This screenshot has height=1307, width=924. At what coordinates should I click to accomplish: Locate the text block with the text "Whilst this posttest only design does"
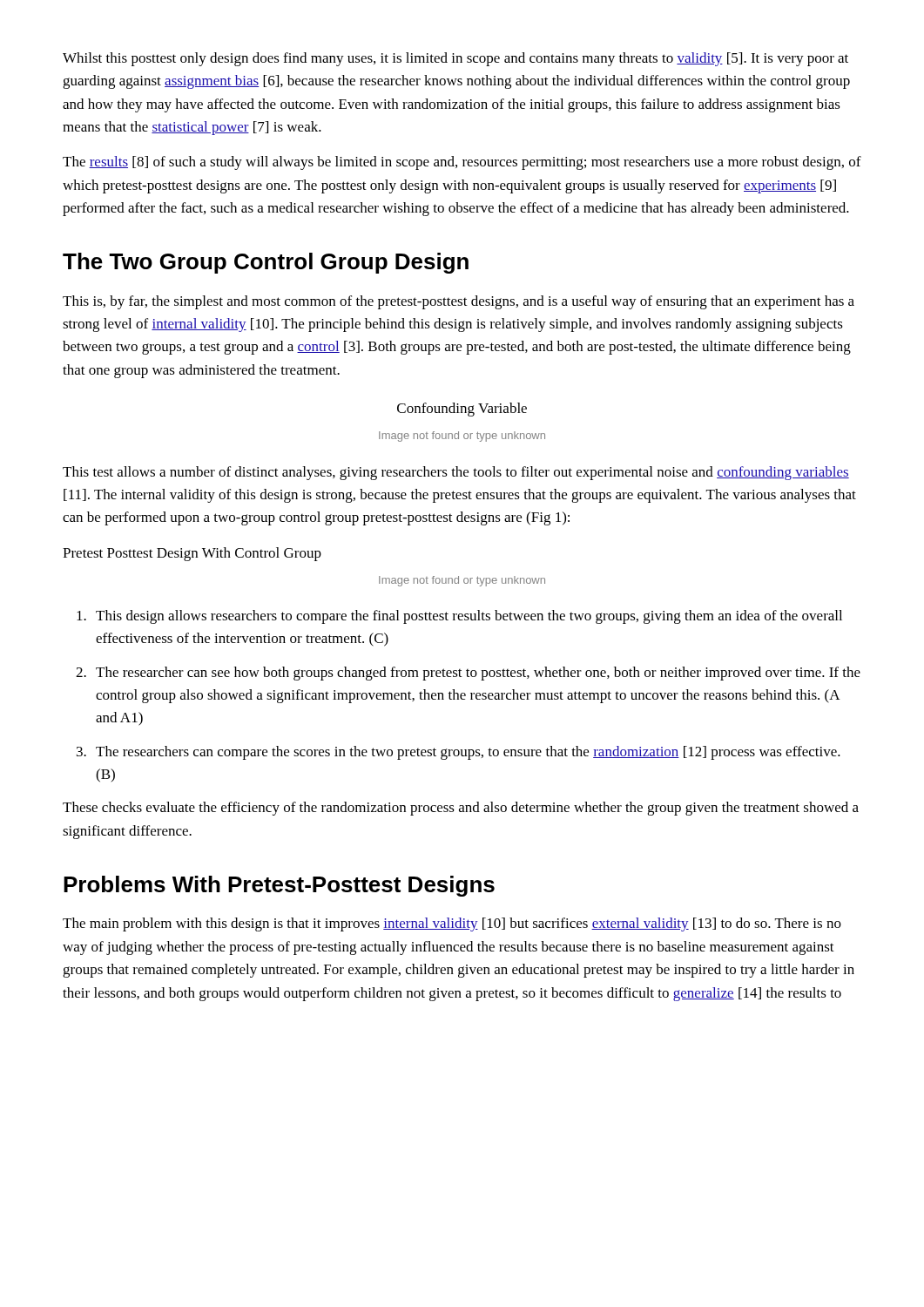456,92
